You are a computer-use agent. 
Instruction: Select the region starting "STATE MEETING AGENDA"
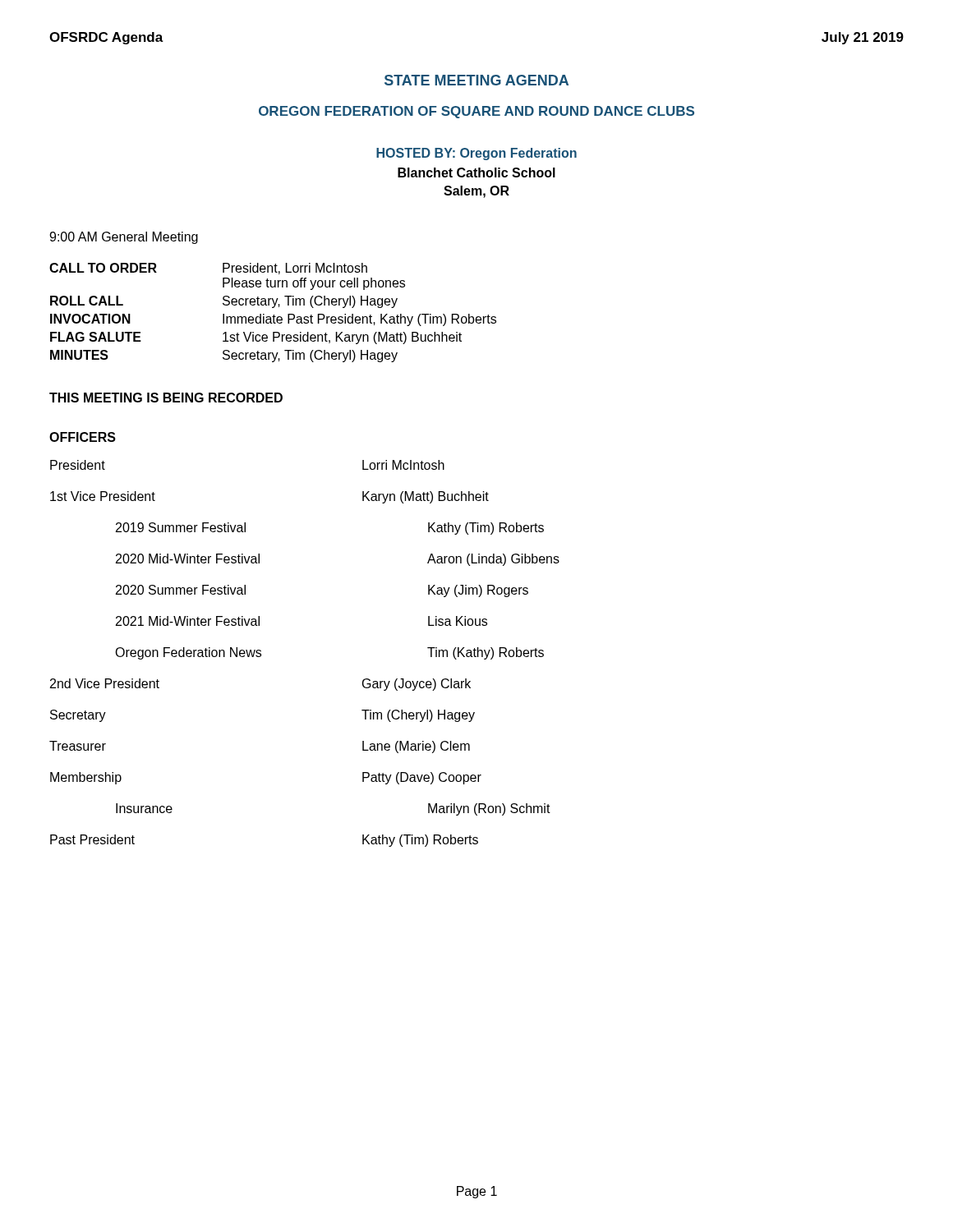(x=476, y=81)
